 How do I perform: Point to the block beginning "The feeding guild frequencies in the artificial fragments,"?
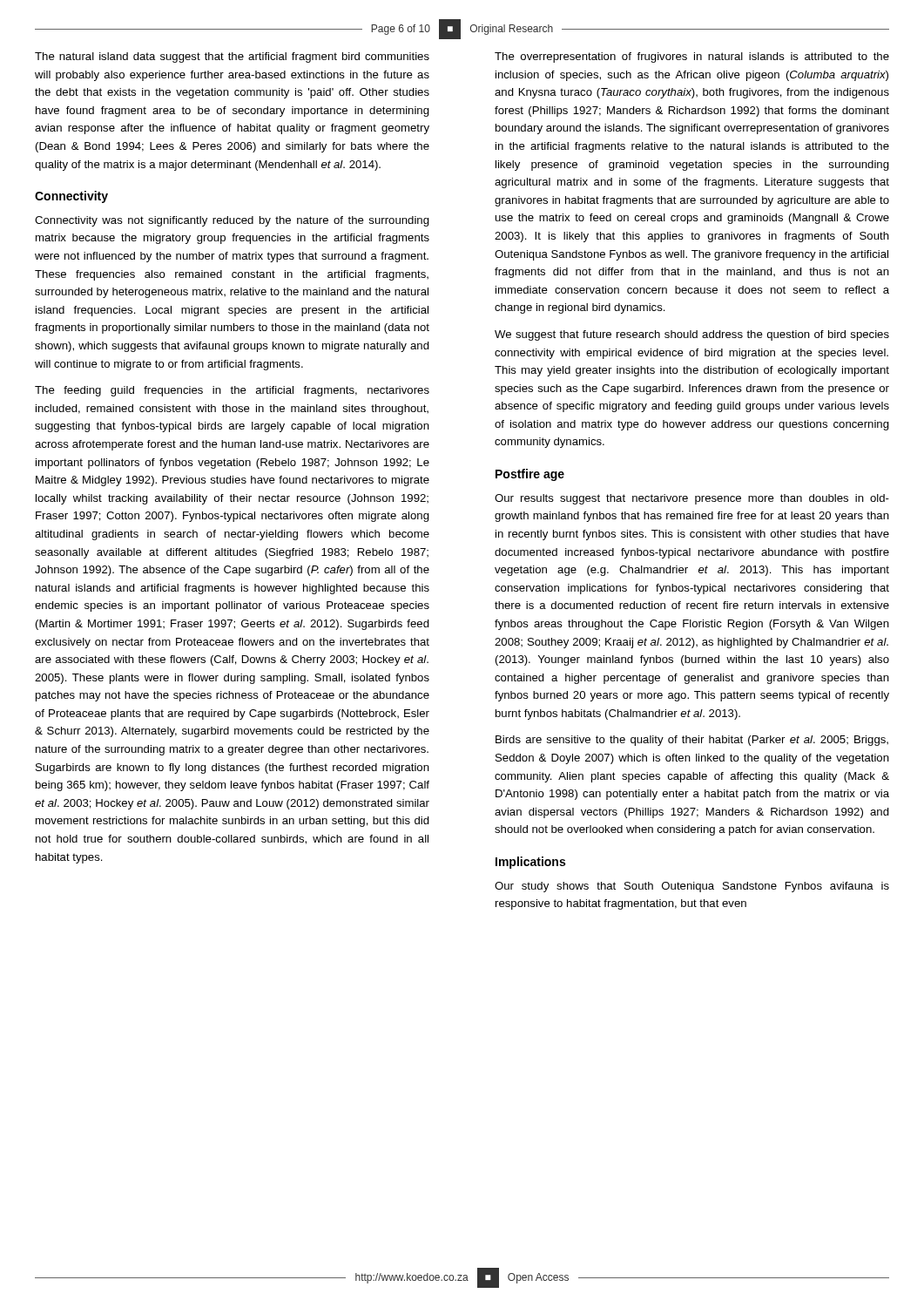(x=232, y=623)
